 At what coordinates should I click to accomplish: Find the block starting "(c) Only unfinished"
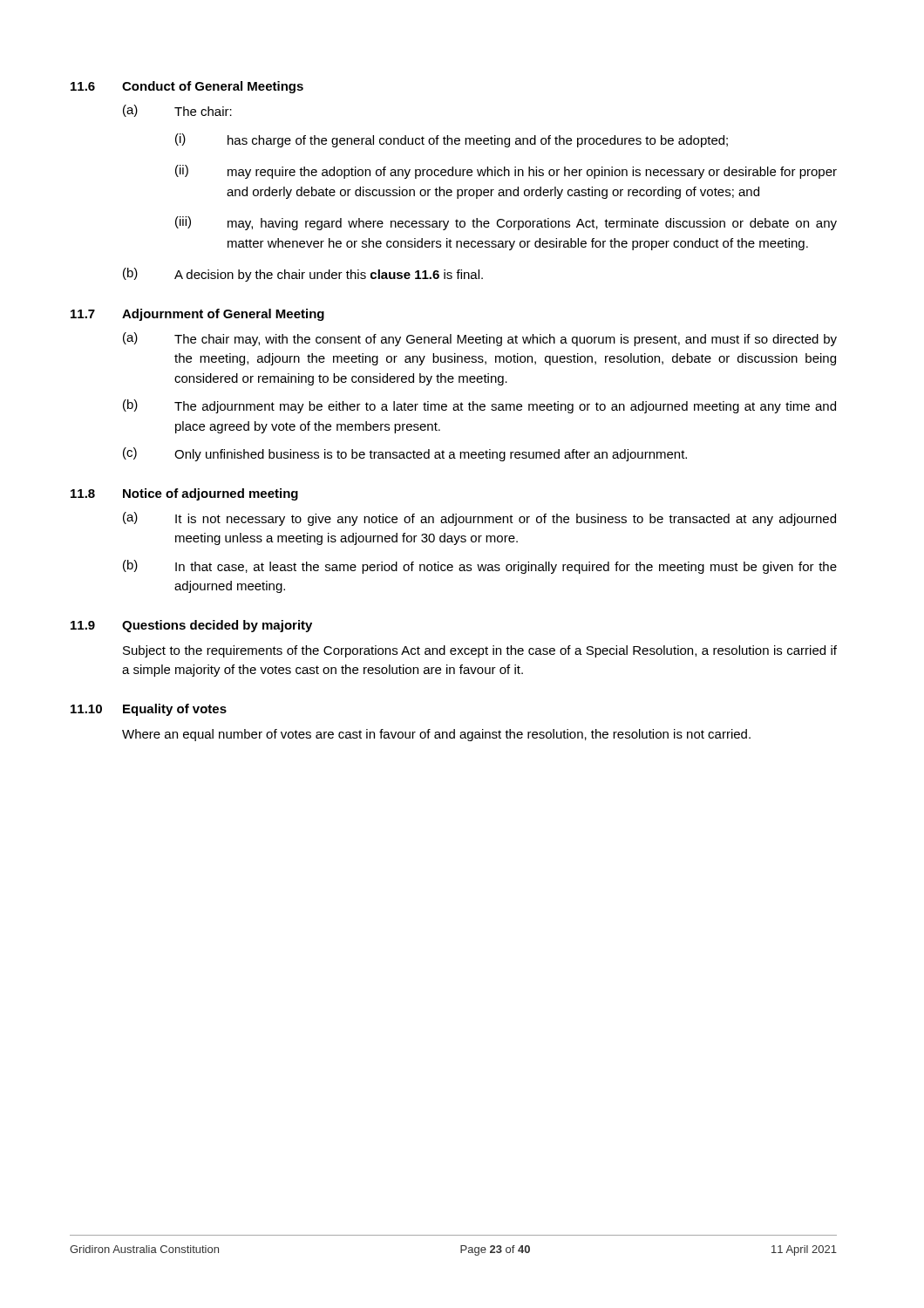(x=479, y=455)
